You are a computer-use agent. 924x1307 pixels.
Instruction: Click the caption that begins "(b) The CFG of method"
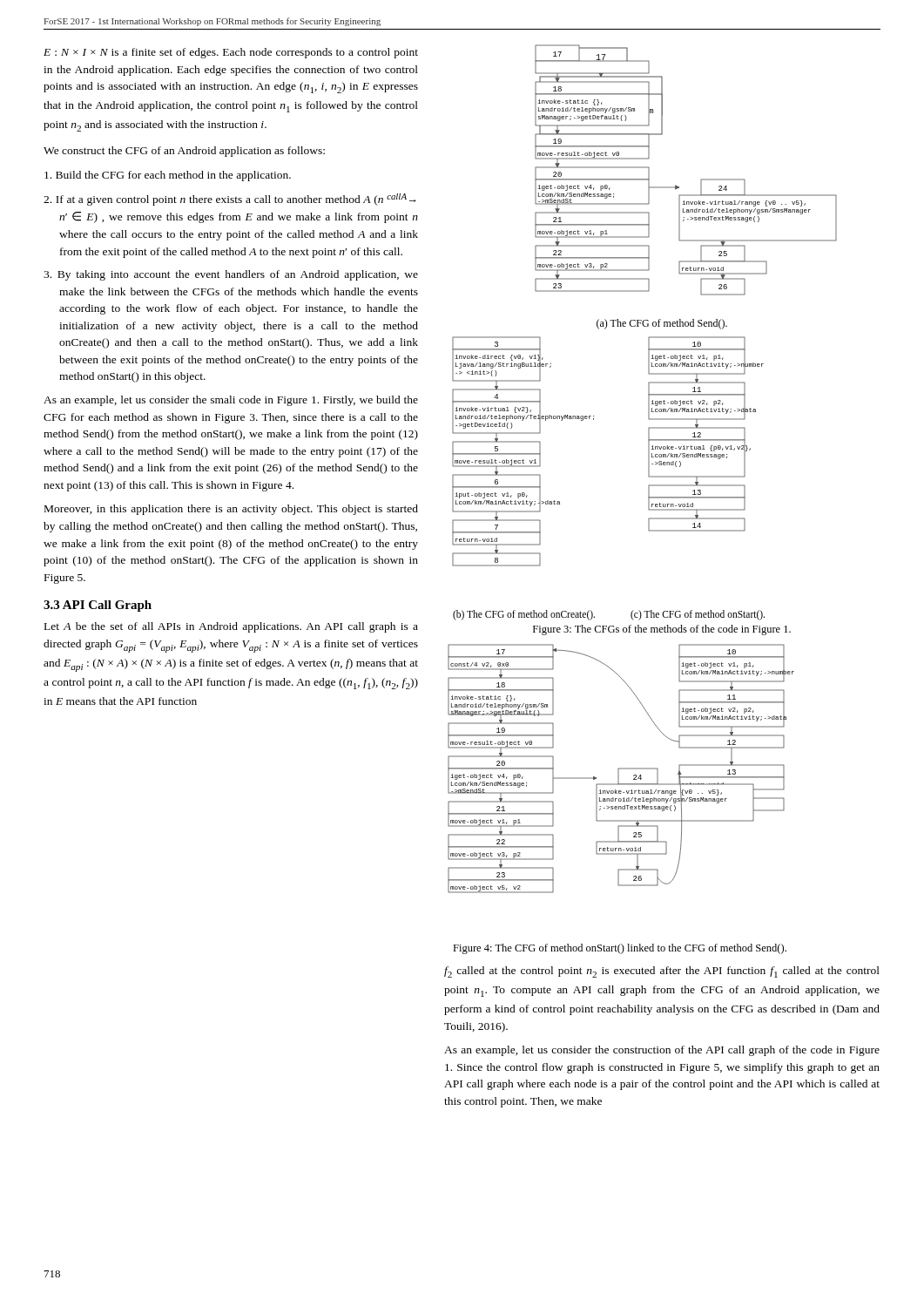coord(609,614)
